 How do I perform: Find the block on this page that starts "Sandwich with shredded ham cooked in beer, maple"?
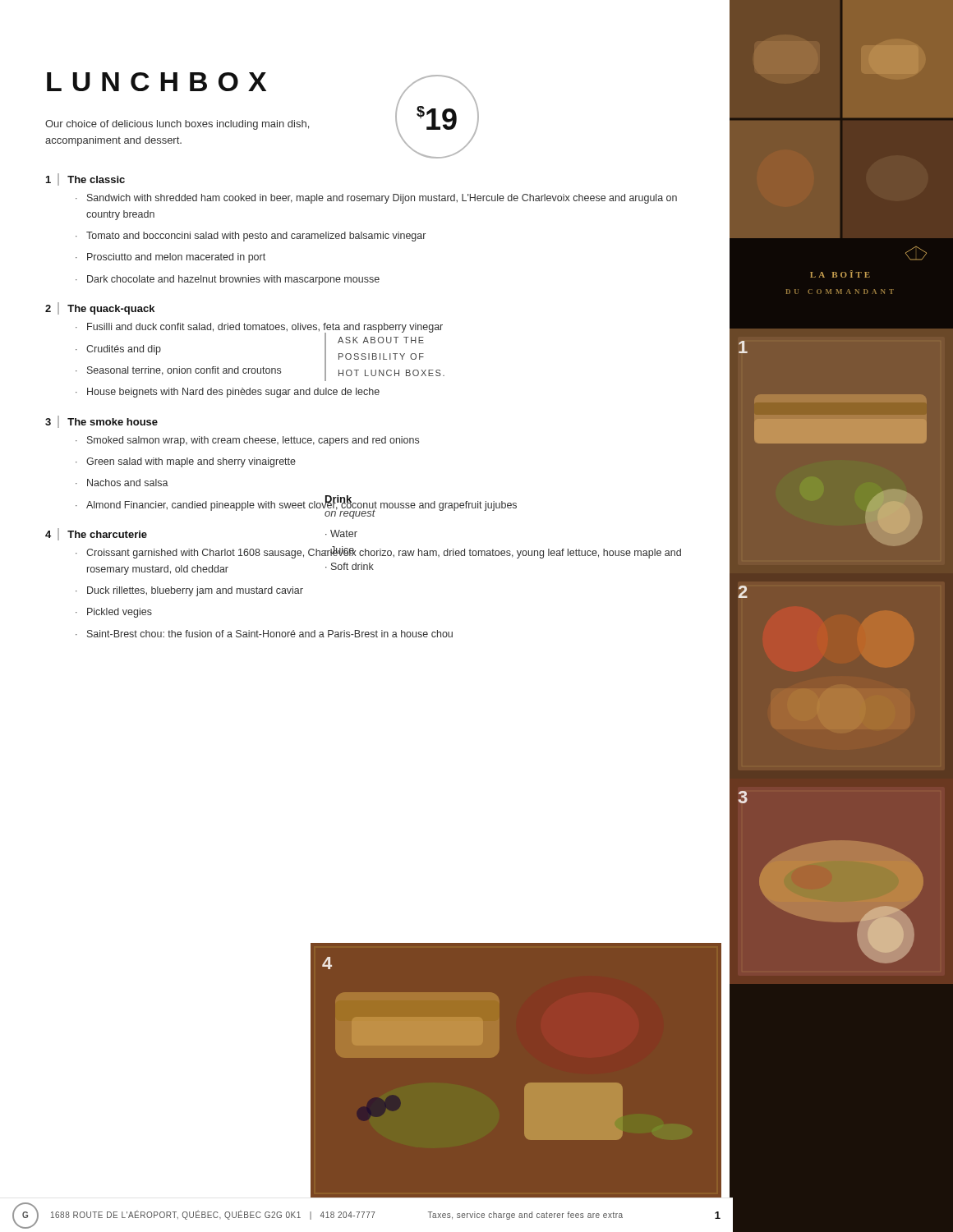click(x=382, y=206)
